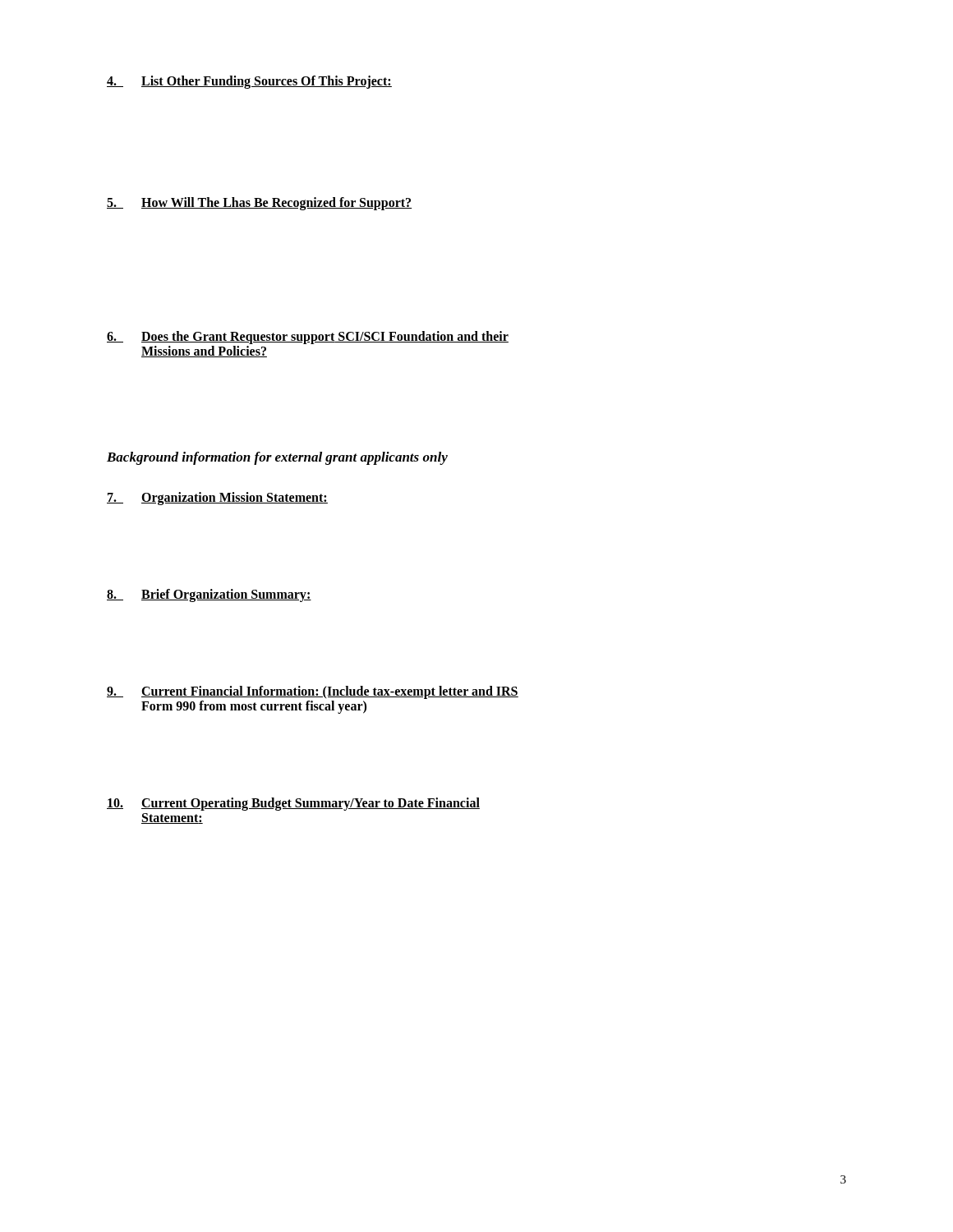The height and width of the screenshot is (1232, 953).
Task: Locate the block starting "7. Organization Mission Statement:"
Action: click(217, 498)
